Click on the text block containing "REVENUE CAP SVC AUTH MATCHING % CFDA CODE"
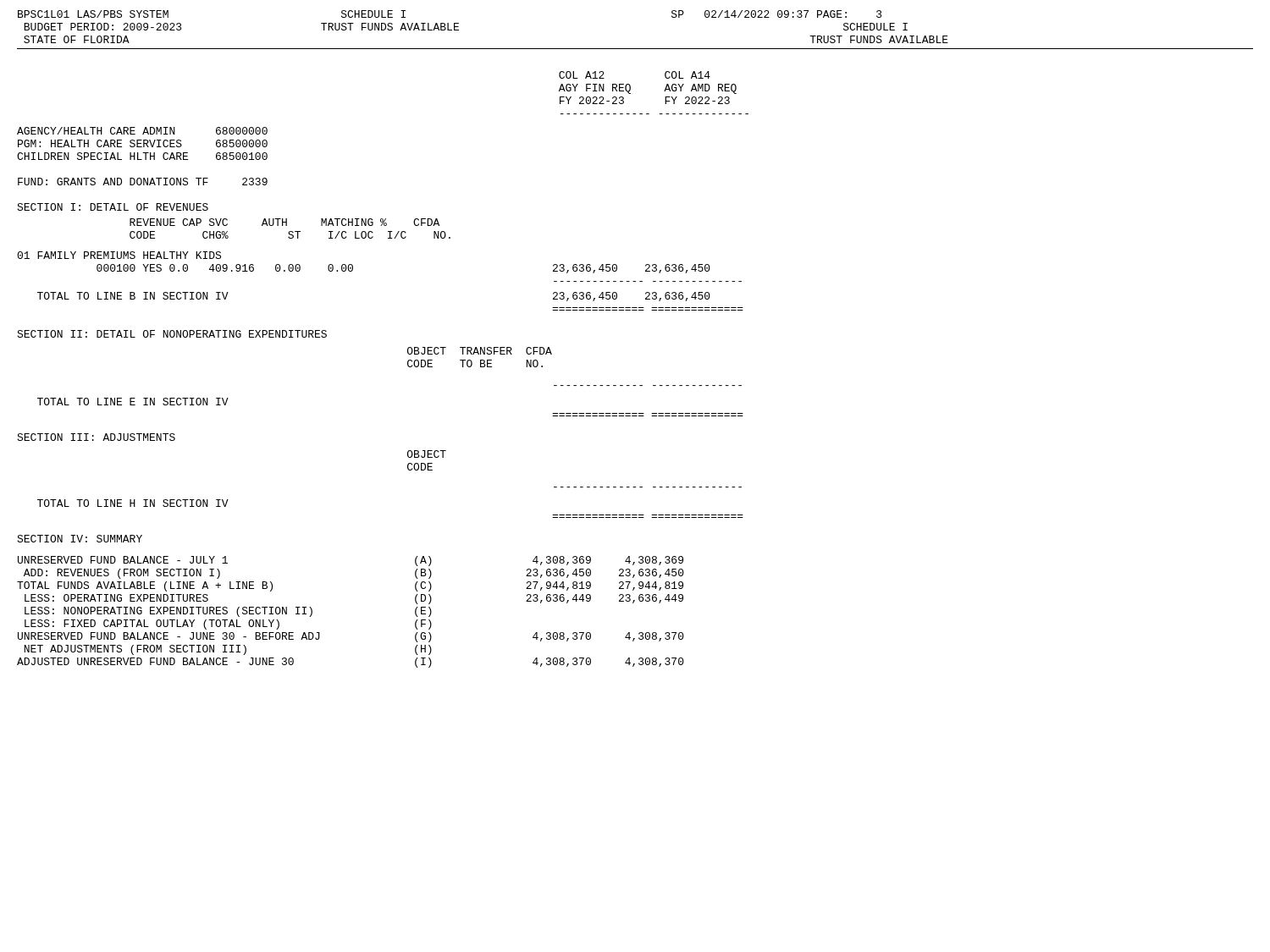1270x952 pixels. coord(235,229)
